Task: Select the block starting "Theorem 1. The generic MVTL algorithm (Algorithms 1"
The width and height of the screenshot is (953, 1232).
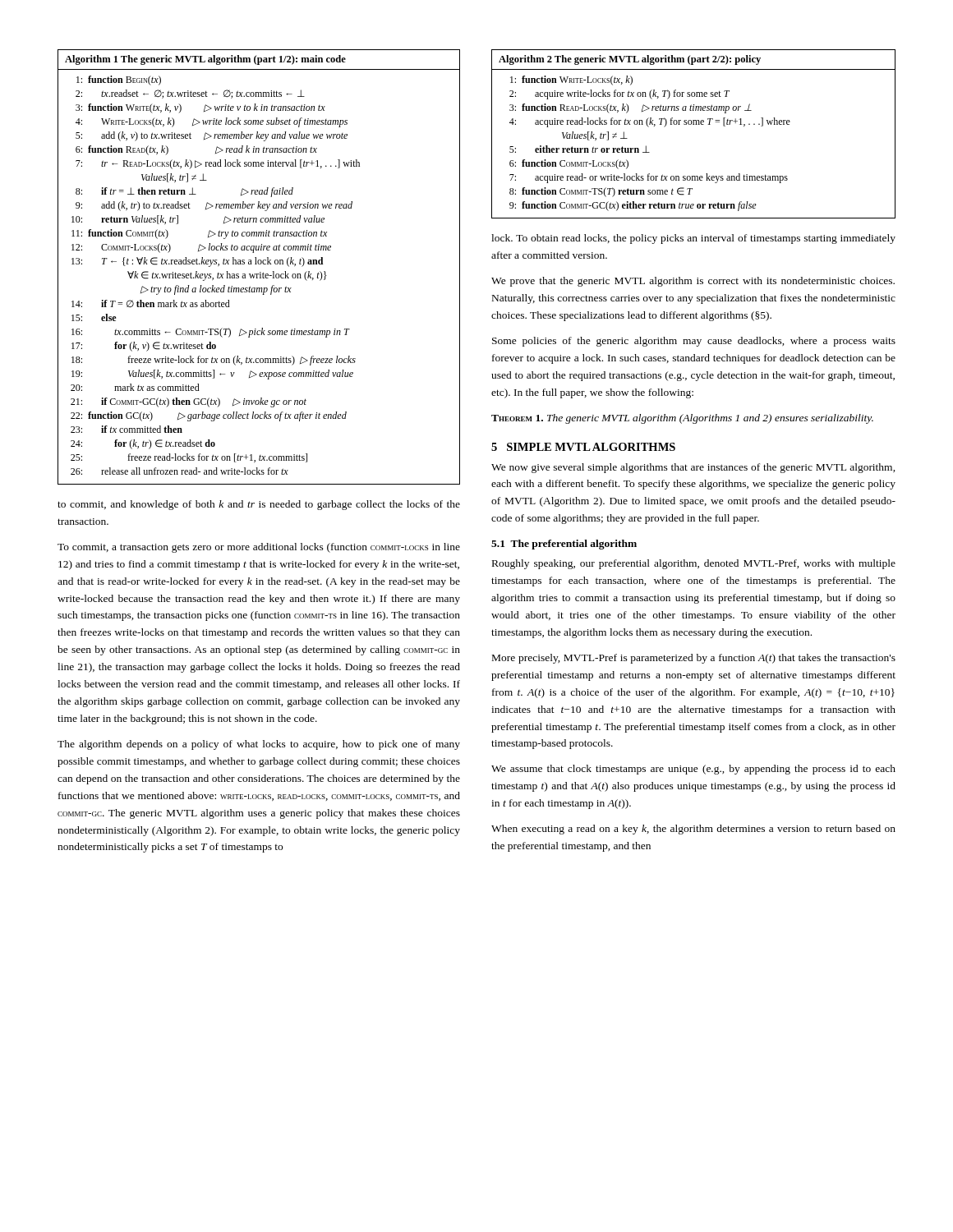Action: click(x=683, y=417)
